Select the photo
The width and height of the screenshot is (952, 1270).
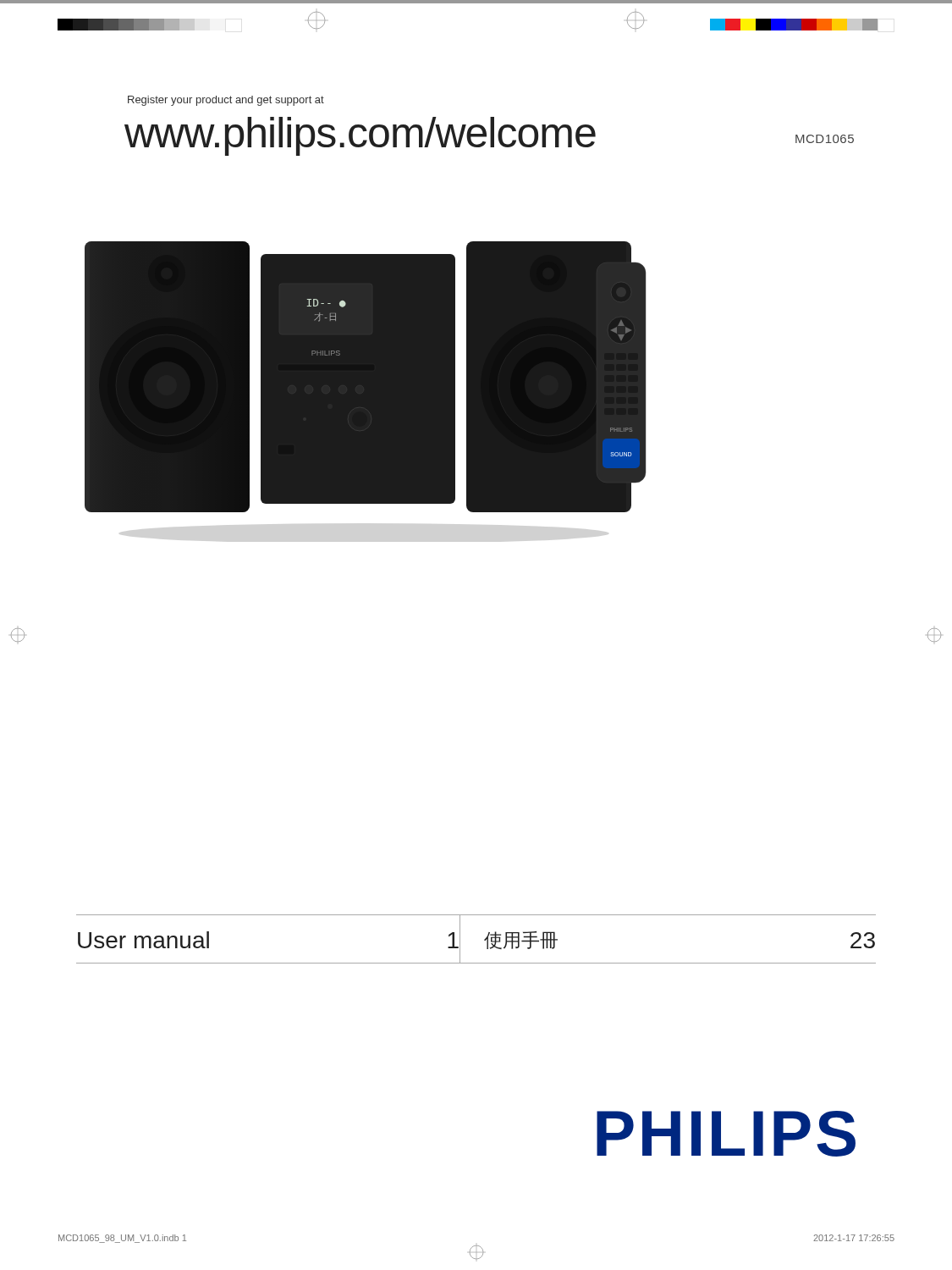pyautogui.click(x=364, y=379)
